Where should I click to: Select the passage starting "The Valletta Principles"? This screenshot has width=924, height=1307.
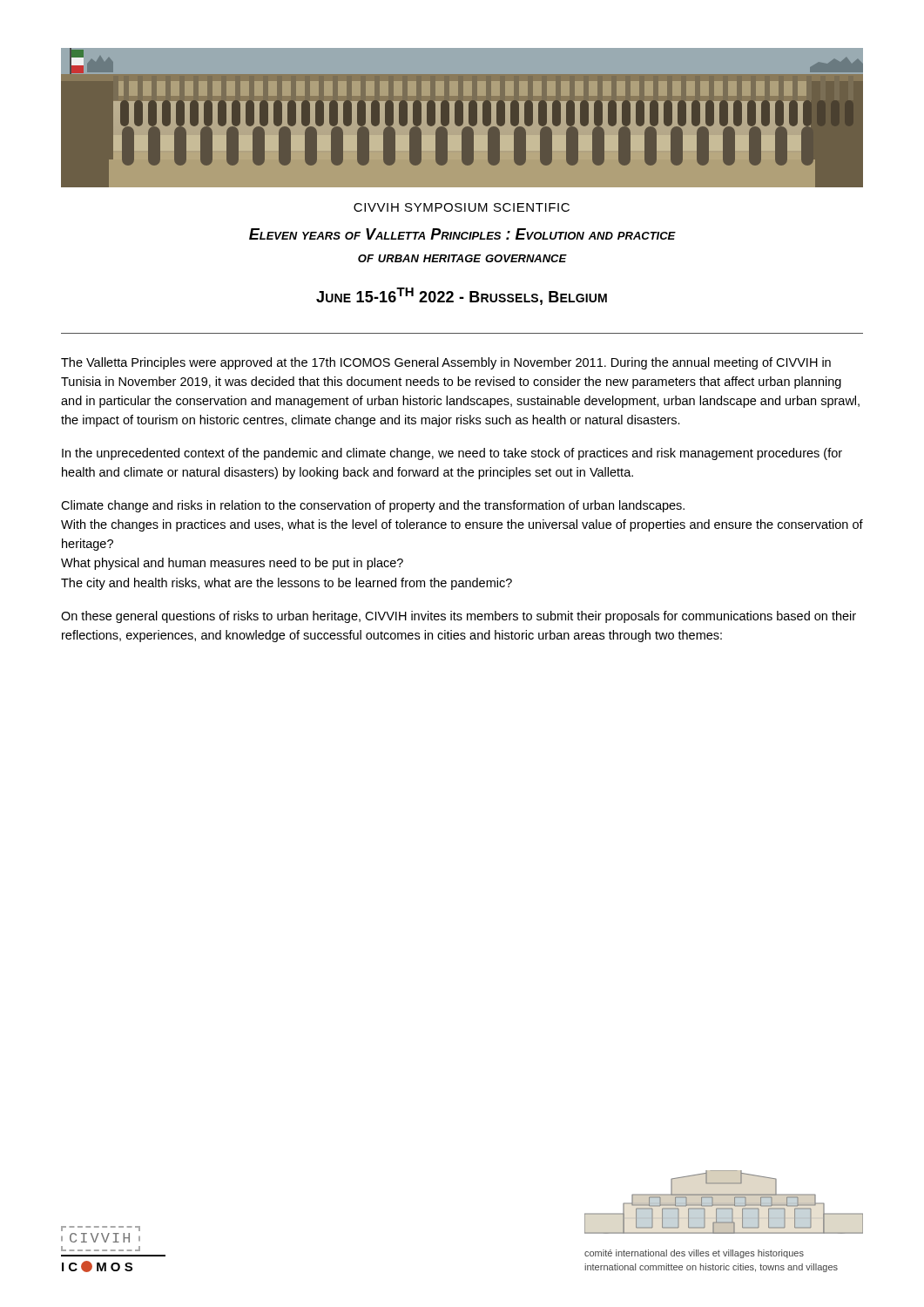pyautogui.click(x=462, y=499)
